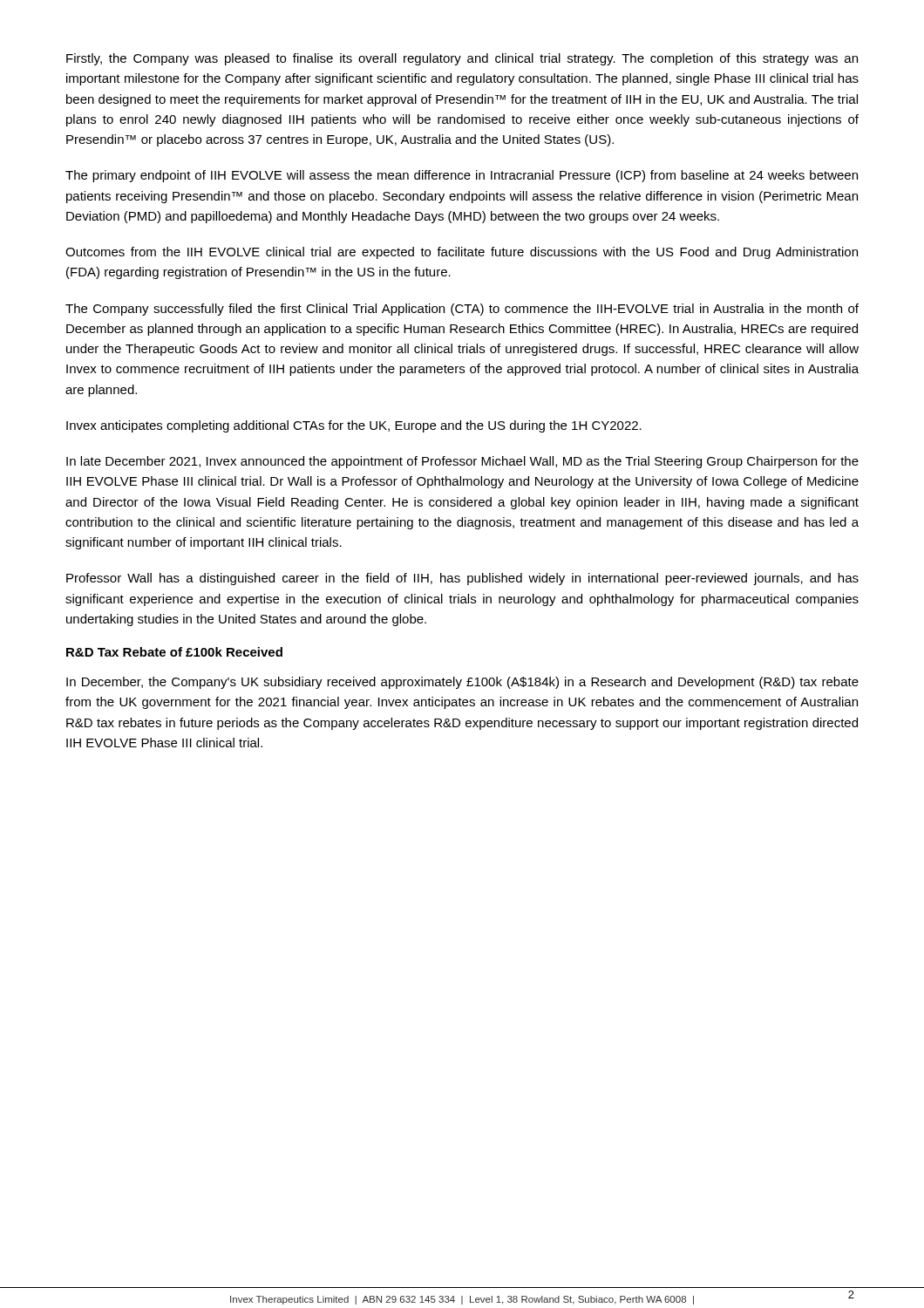Locate the text block starting "The primary endpoint of IIH EVOLVE will"
The height and width of the screenshot is (1308, 924).
[x=462, y=195]
